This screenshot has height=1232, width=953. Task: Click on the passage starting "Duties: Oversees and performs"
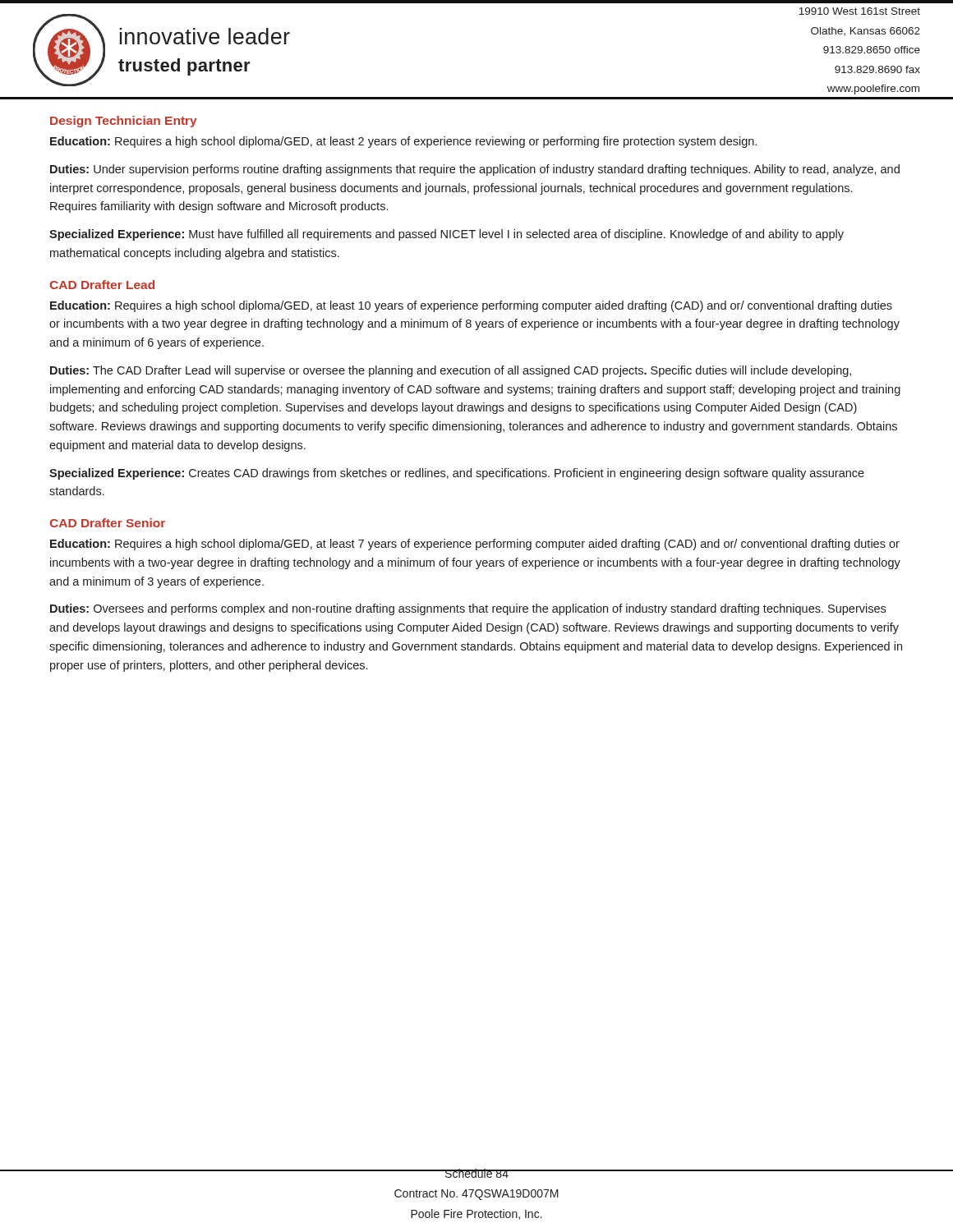[476, 637]
